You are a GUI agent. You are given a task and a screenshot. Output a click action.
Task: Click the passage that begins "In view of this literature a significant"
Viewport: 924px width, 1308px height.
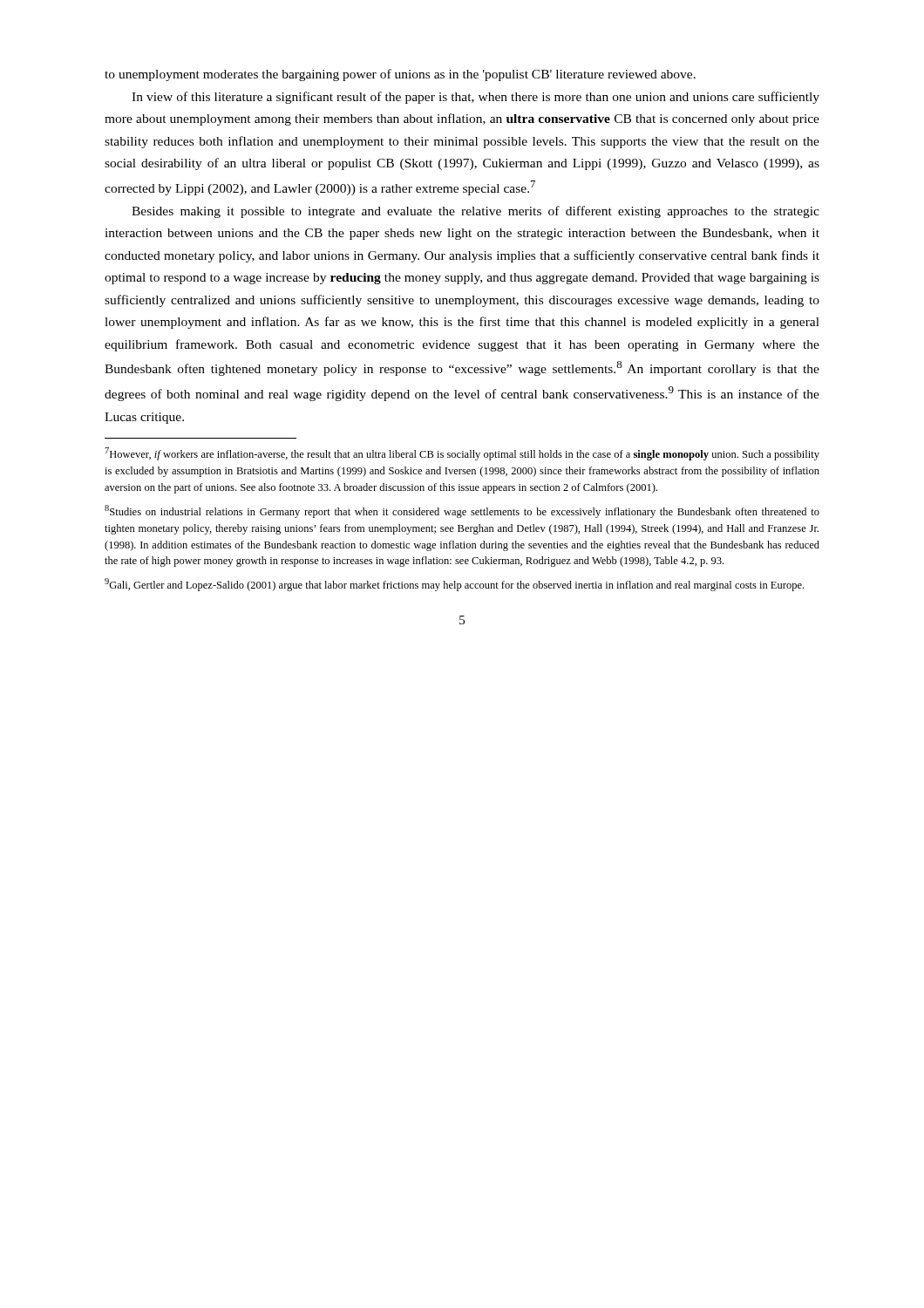(x=462, y=142)
